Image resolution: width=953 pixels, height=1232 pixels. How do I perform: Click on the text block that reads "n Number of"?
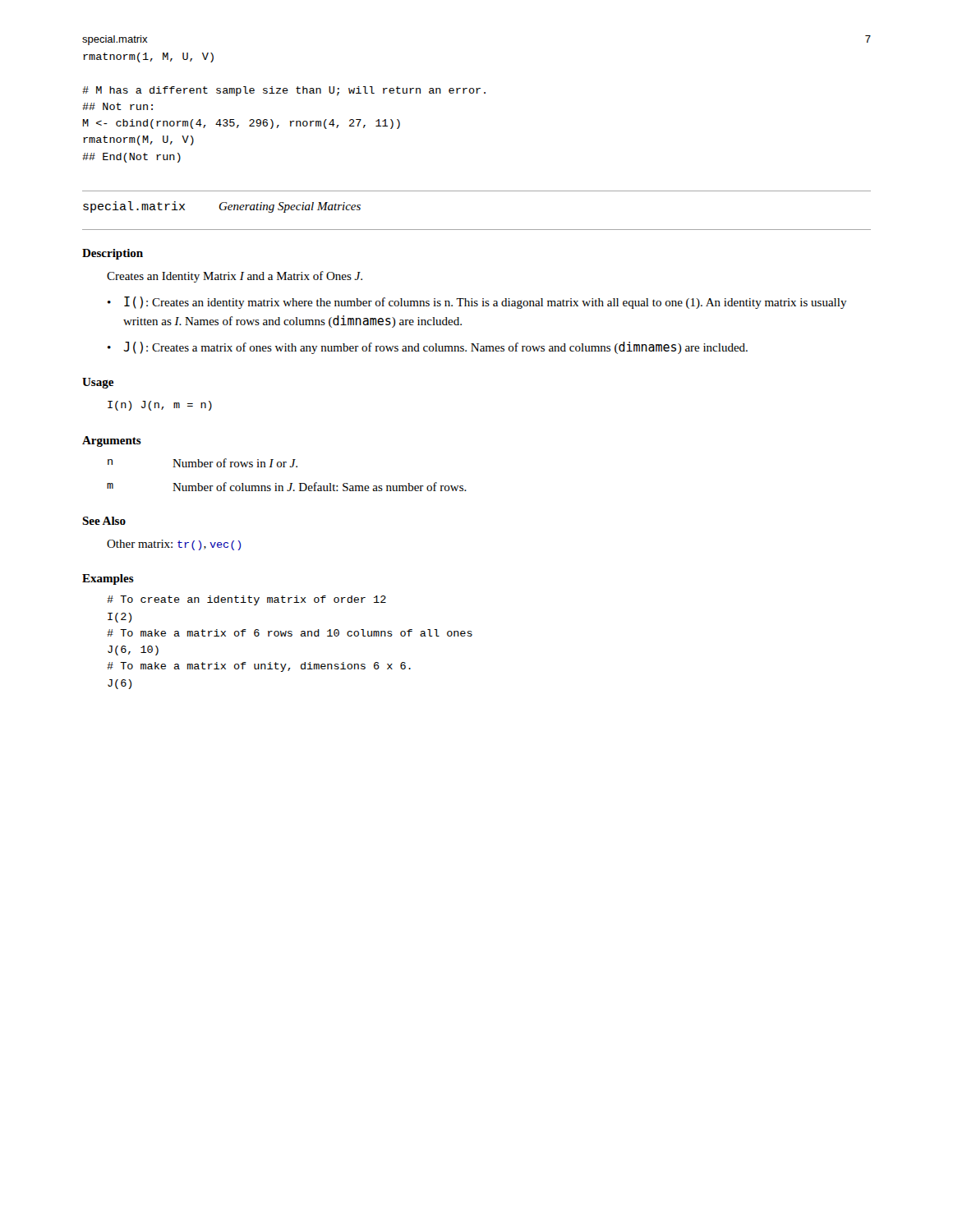(x=203, y=463)
